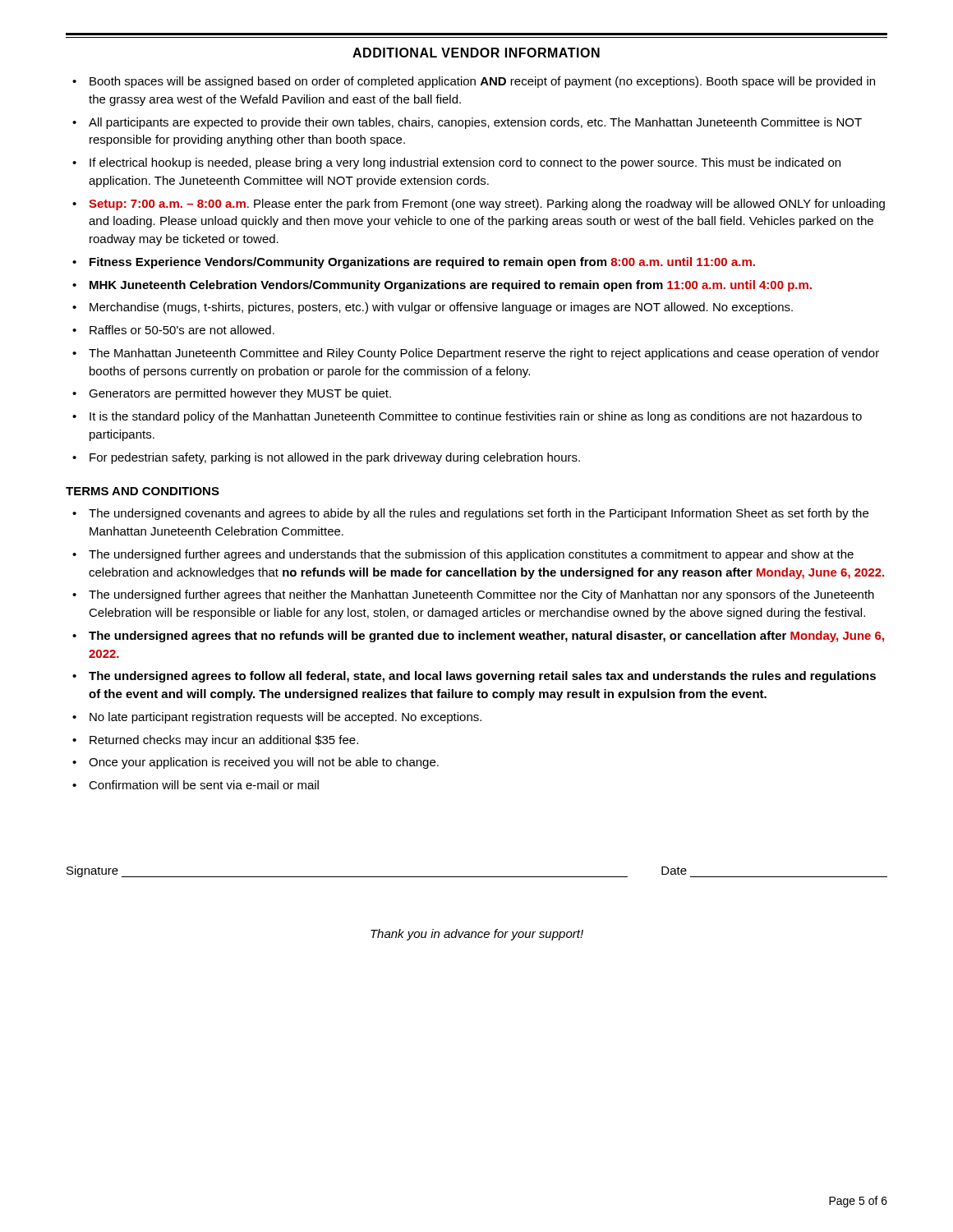Navigate to the region starting "Fitness Experience Vendors/Community Organizations are required to remain"
Image resolution: width=953 pixels, height=1232 pixels.
click(x=422, y=261)
